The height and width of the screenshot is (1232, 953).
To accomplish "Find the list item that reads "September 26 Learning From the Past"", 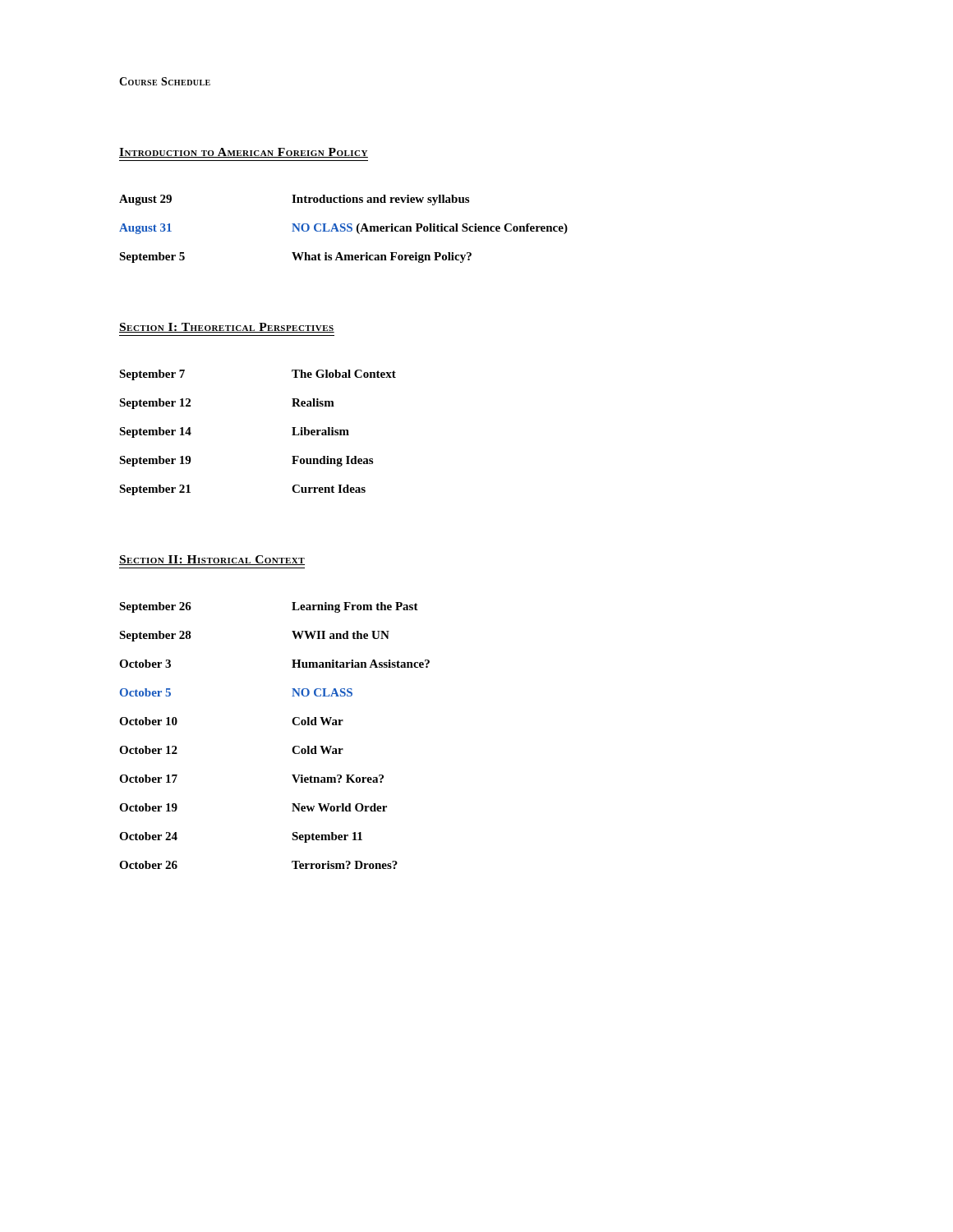I will point(164,607).
